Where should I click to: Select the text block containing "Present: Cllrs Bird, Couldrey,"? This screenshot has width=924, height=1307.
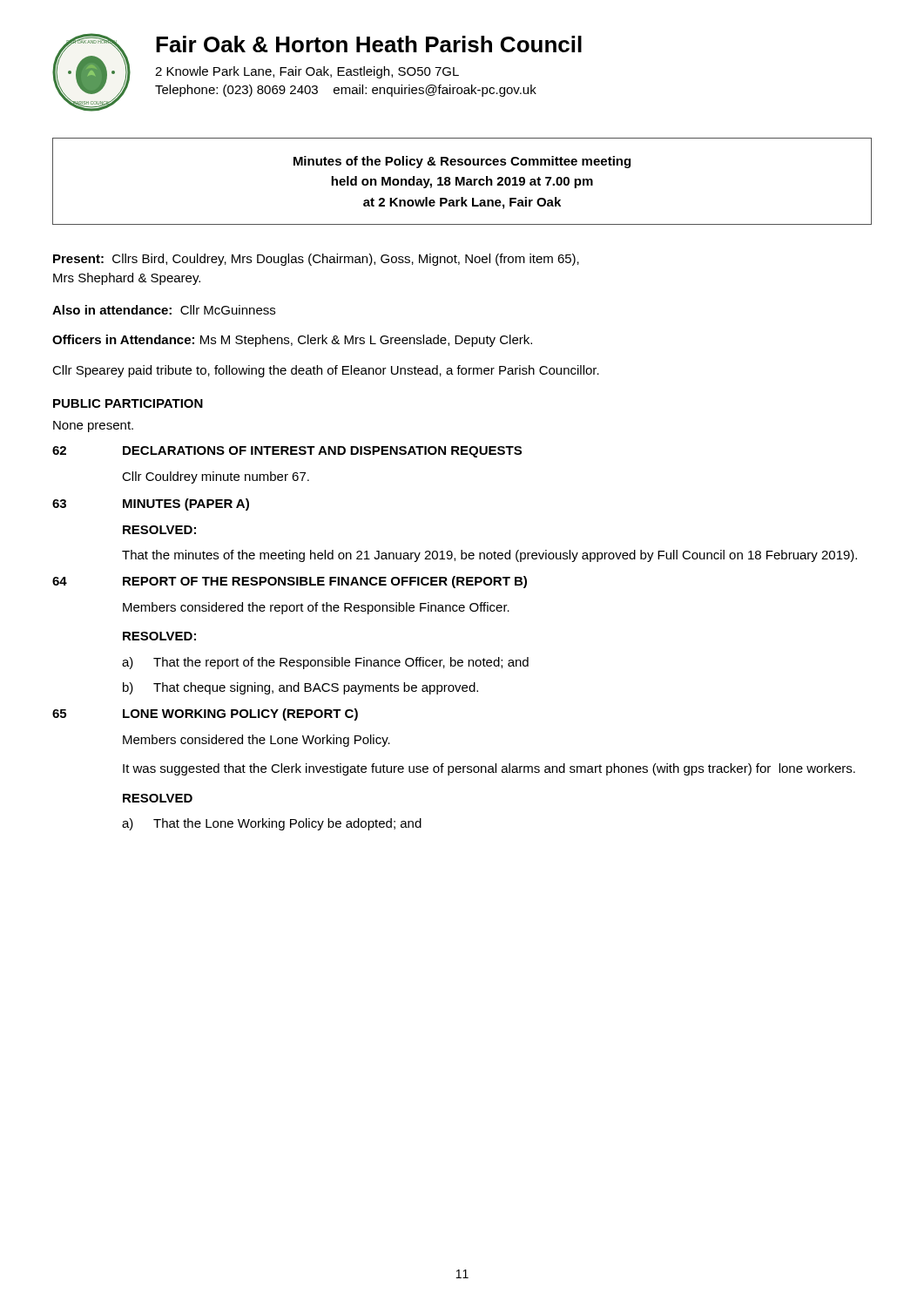point(316,268)
